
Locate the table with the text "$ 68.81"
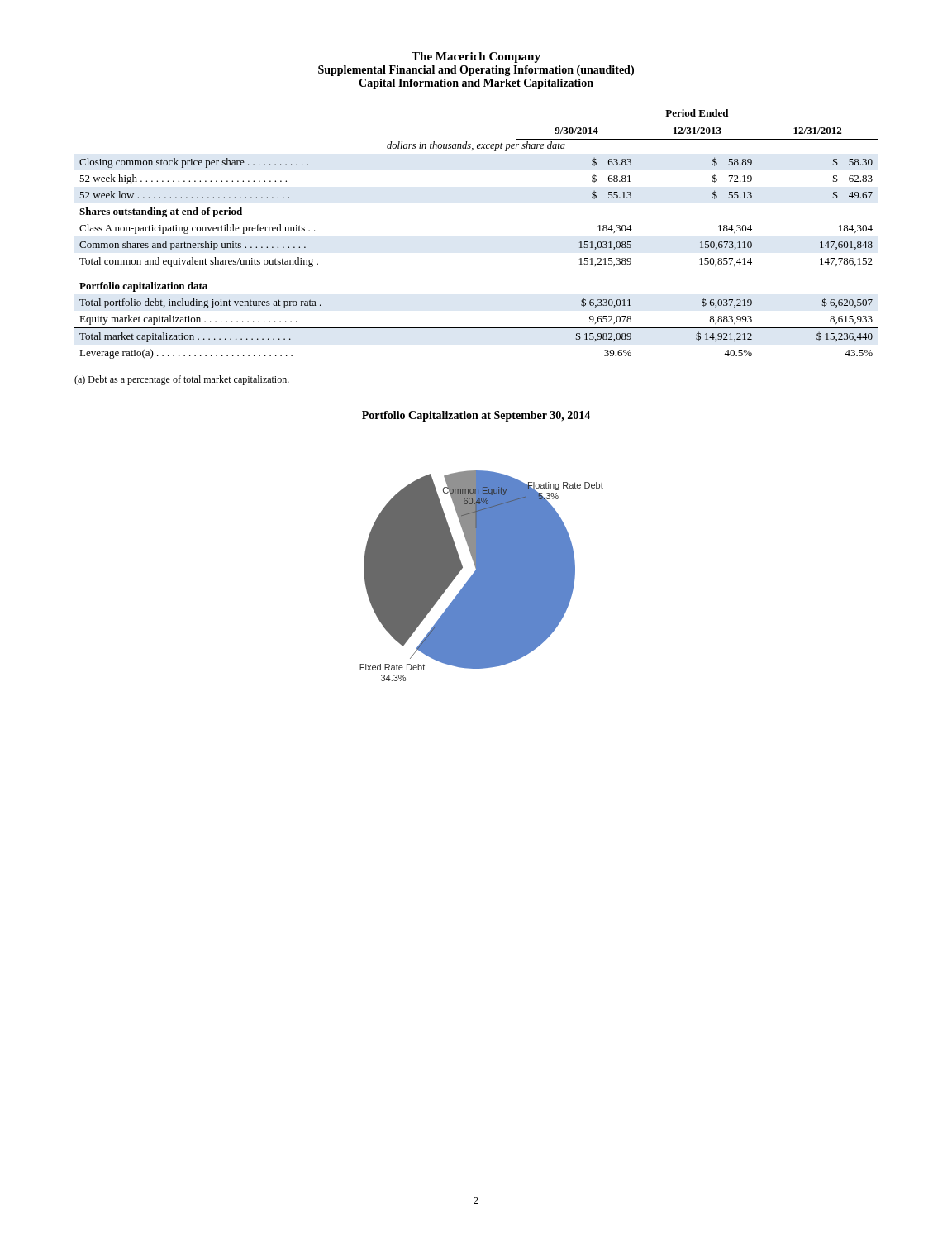(x=476, y=233)
